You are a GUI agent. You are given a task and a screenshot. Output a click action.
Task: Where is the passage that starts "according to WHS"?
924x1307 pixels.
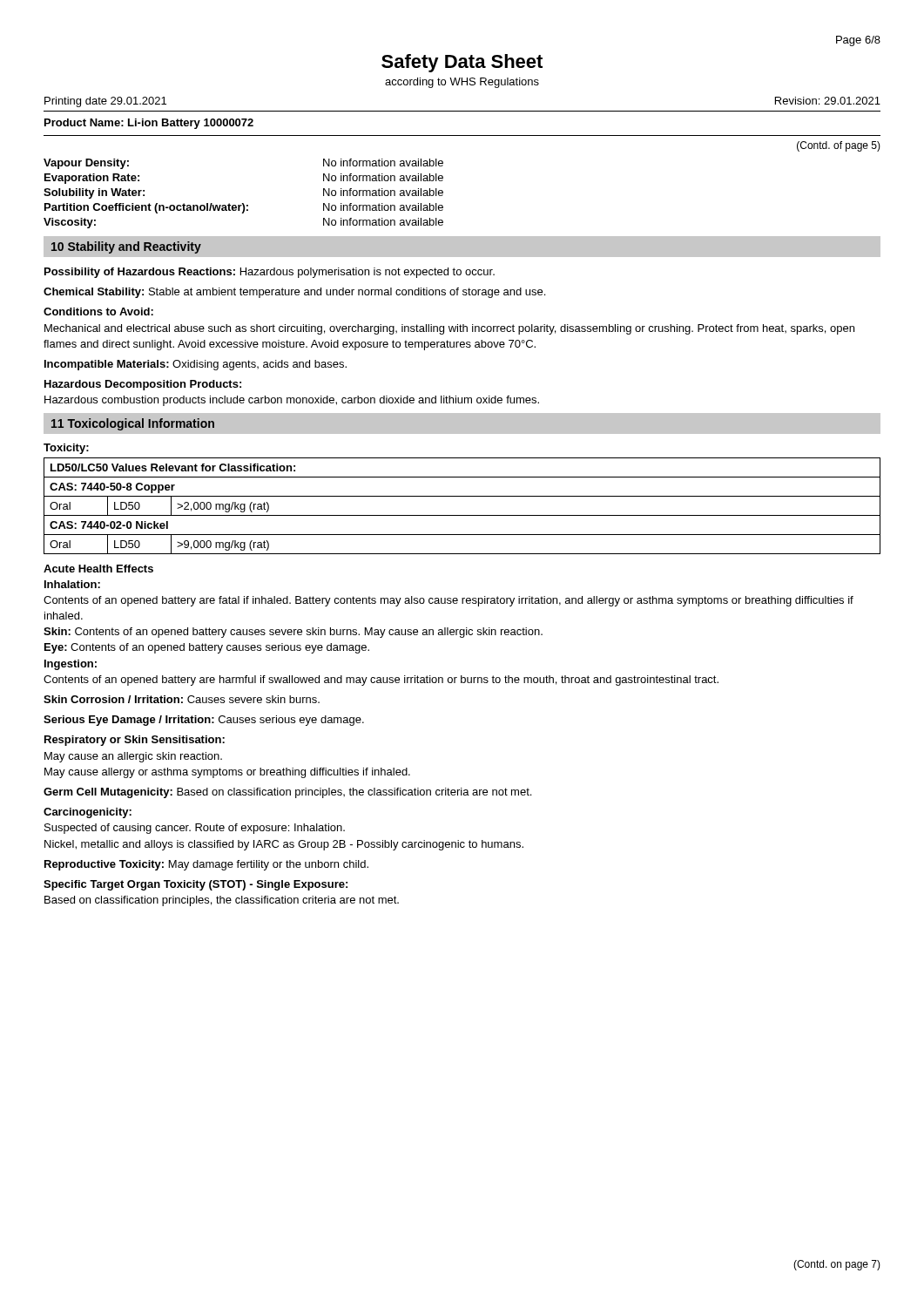(x=462, y=81)
